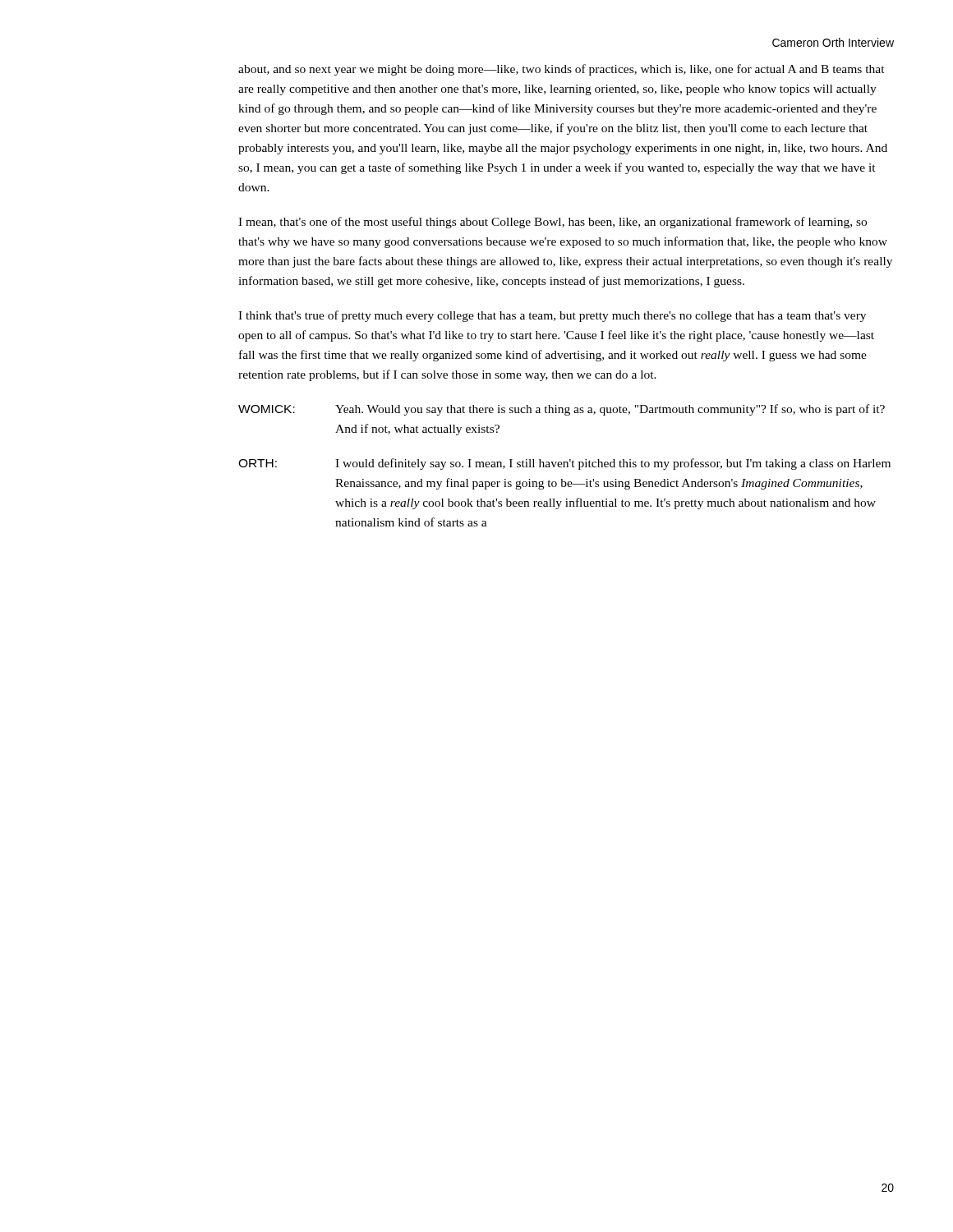Point to the block beginning "I think that's true of pretty much"
953x1232 pixels.
click(x=556, y=345)
